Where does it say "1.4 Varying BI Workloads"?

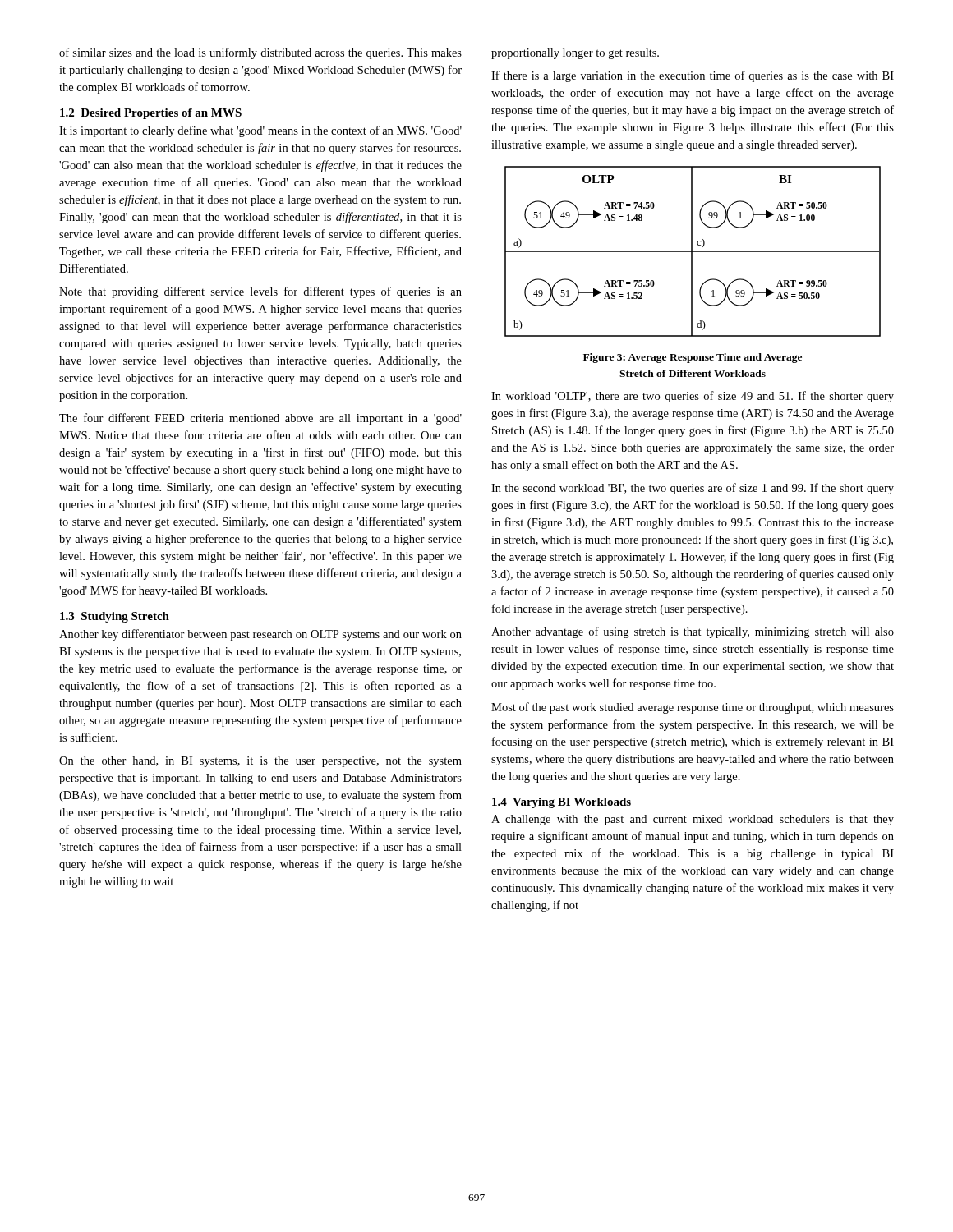[561, 801]
